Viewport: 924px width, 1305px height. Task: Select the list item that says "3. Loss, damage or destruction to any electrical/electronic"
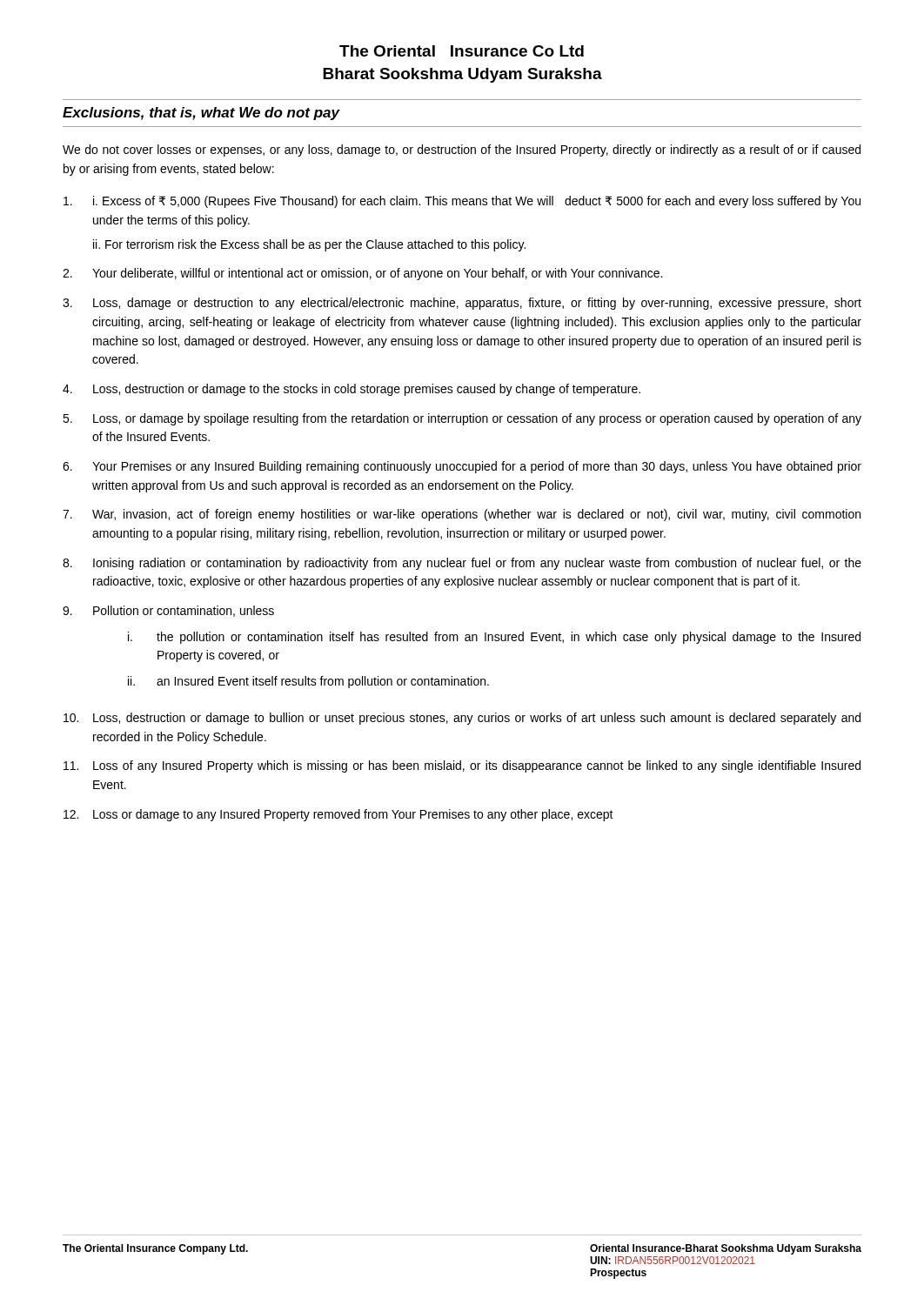462,332
